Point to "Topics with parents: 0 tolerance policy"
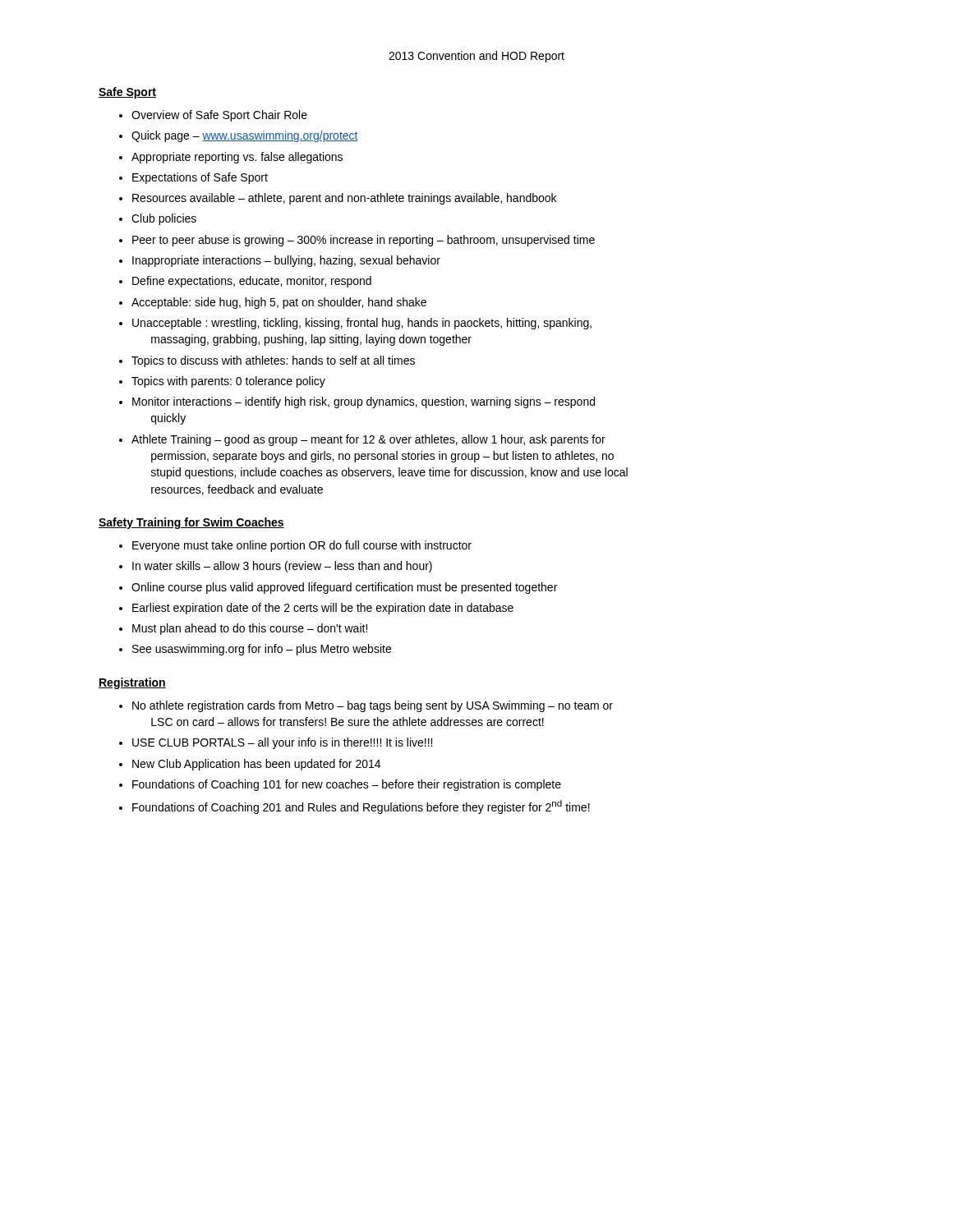 tap(228, 381)
